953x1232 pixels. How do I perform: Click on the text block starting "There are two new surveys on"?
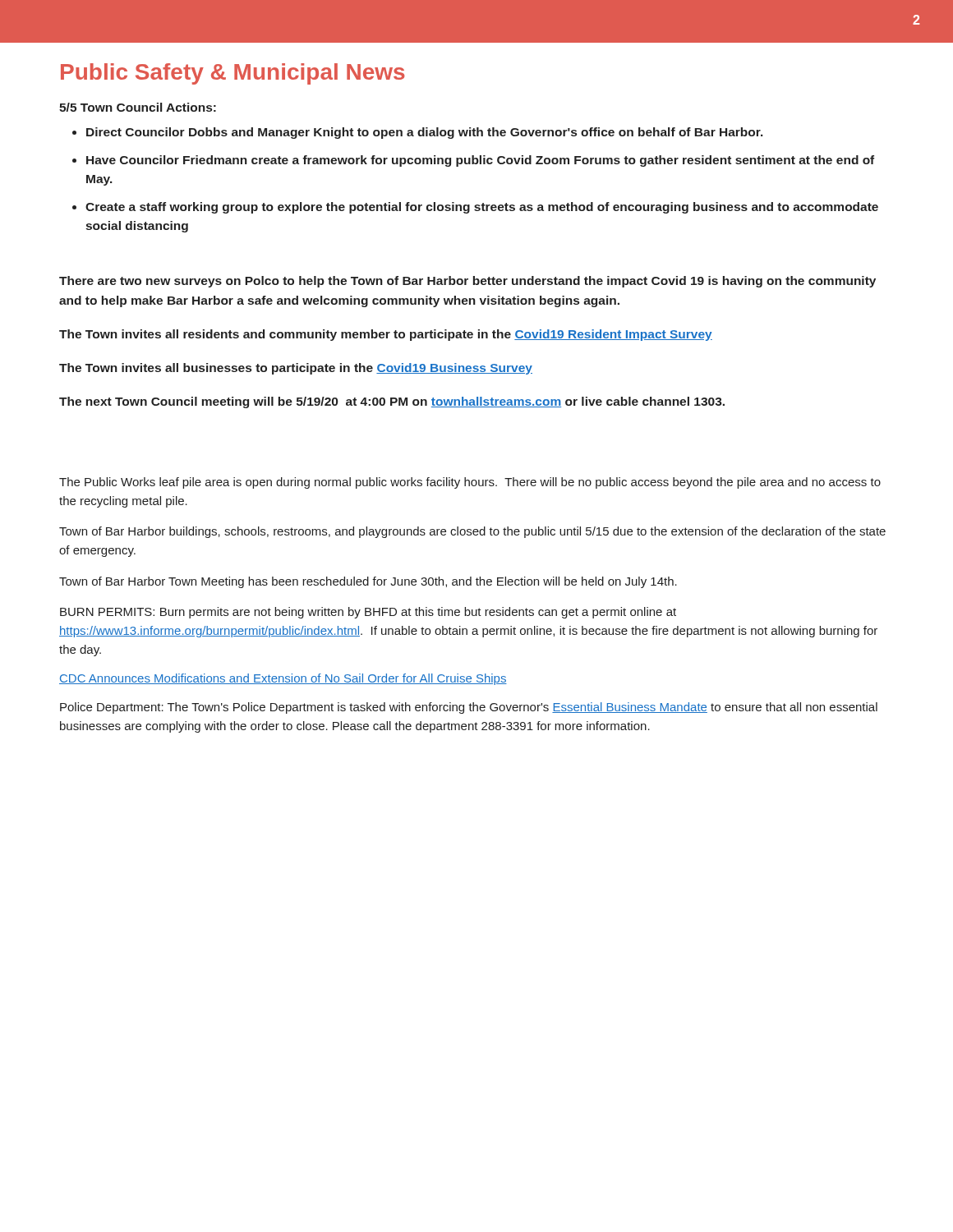click(468, 290)
